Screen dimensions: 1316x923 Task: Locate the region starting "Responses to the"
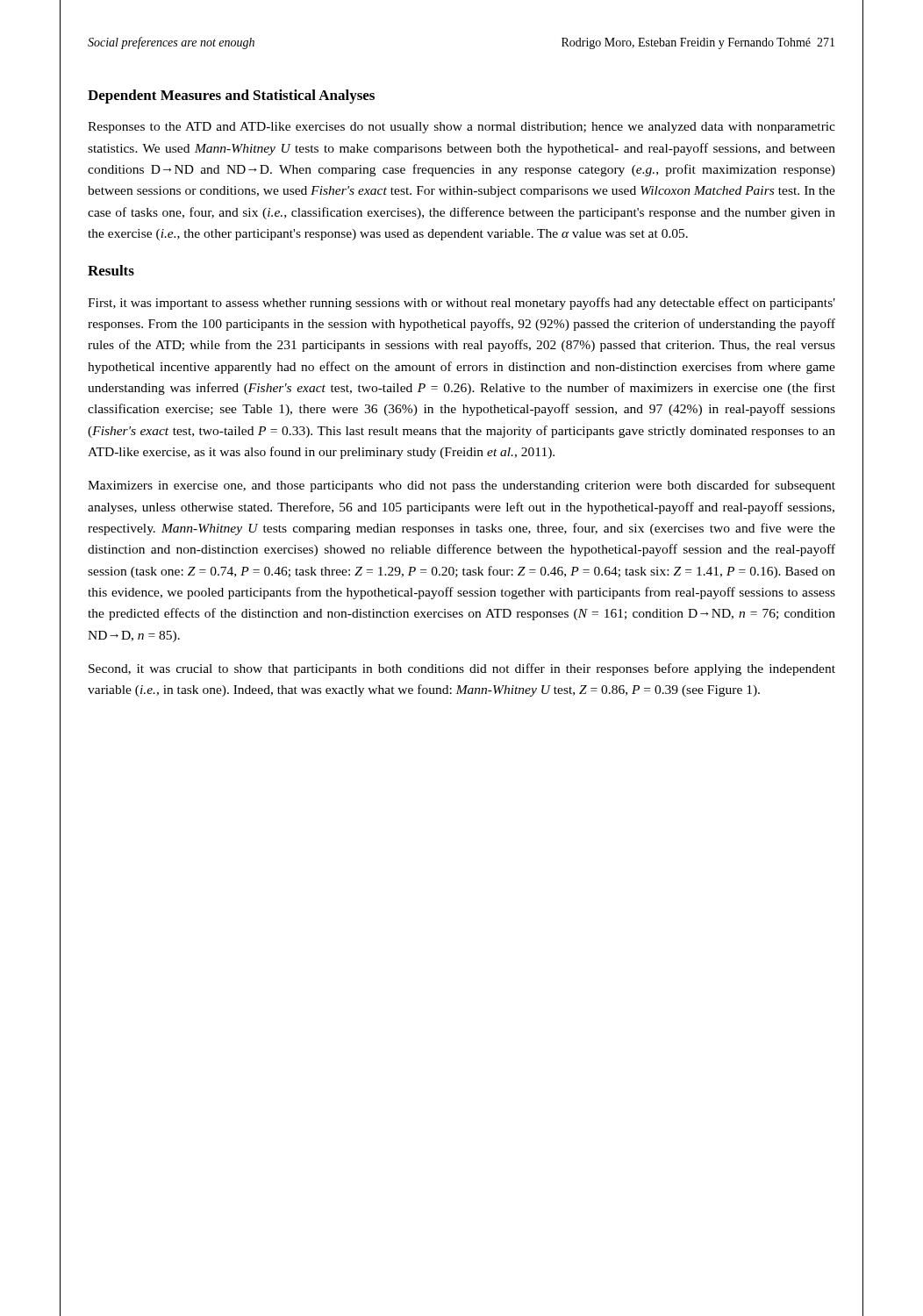[462, 180]
